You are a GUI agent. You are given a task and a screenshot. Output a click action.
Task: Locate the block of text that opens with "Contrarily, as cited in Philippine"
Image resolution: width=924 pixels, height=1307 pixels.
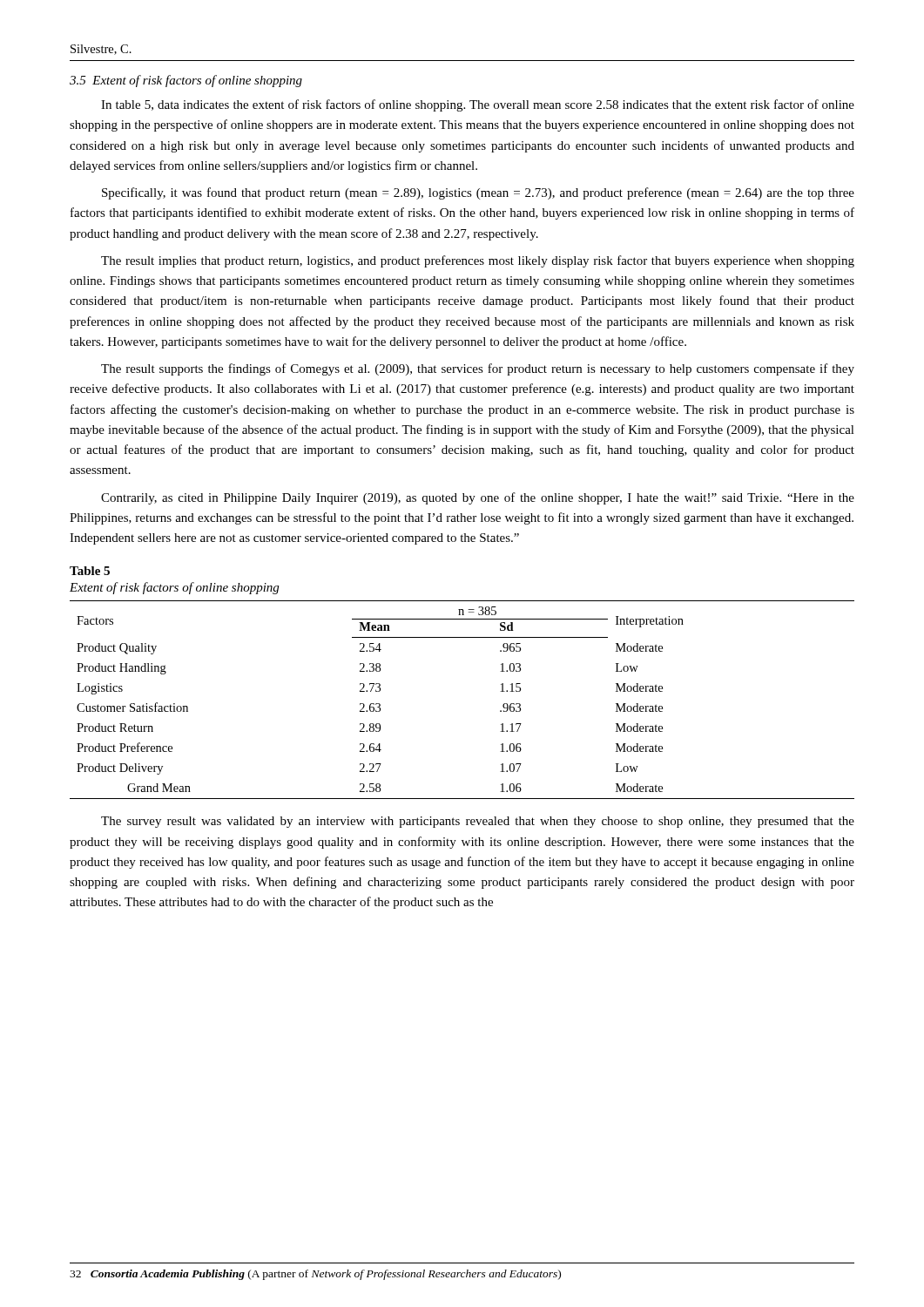click(462, 518)
